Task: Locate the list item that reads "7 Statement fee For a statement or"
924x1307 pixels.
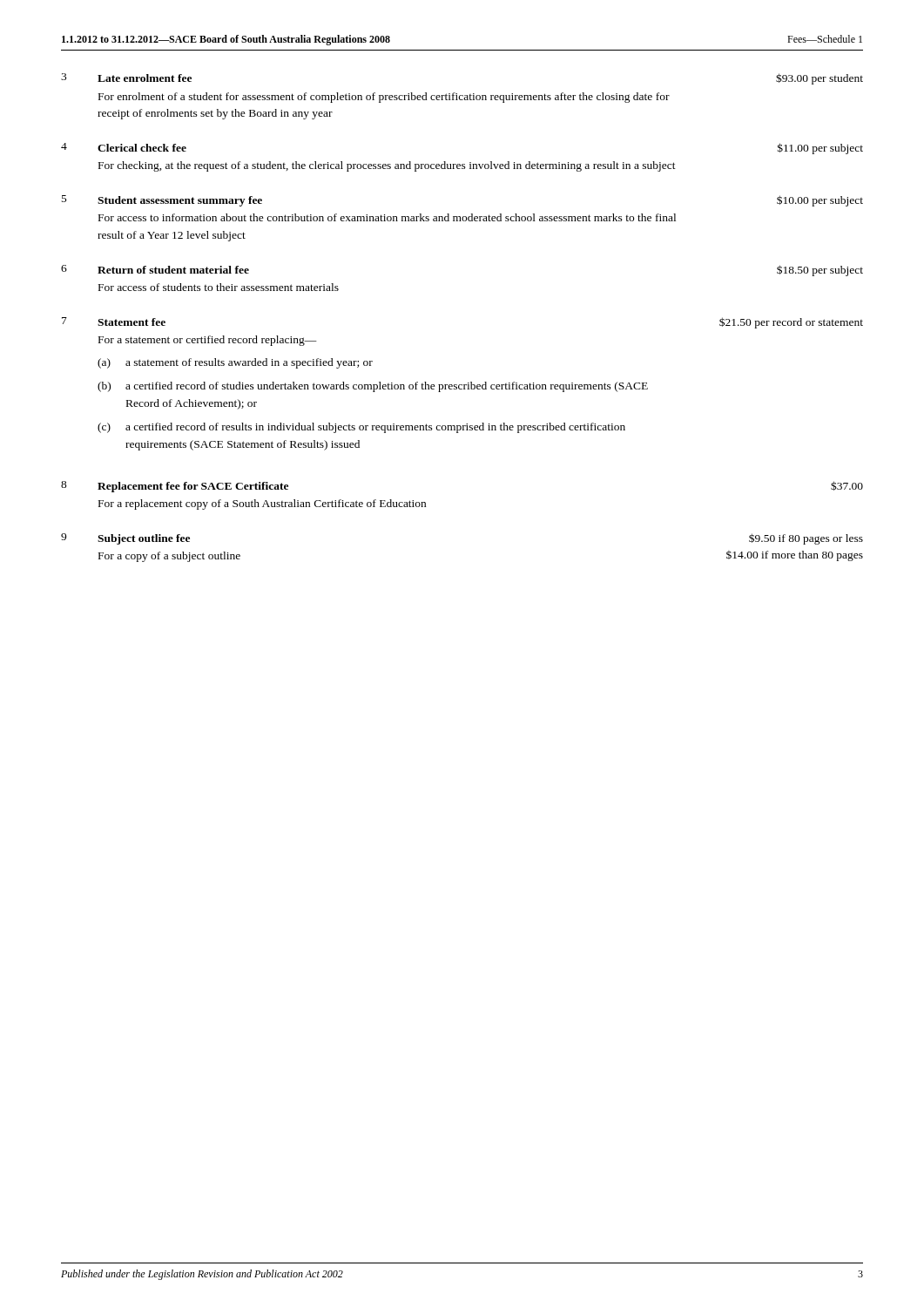Action: coord(462,387)
